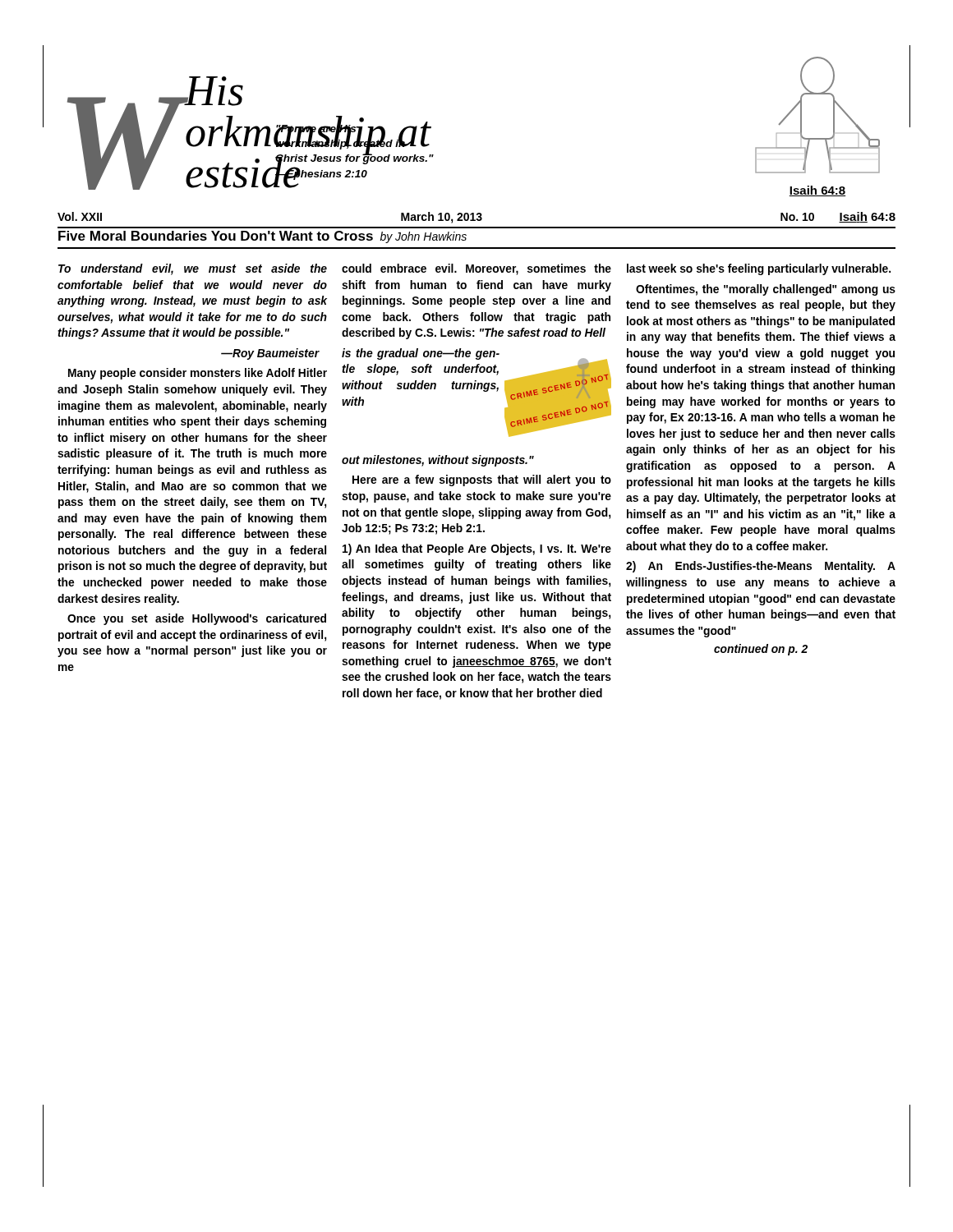The image size is (953, 1232).
Task: Find the title
Action: 288,125
